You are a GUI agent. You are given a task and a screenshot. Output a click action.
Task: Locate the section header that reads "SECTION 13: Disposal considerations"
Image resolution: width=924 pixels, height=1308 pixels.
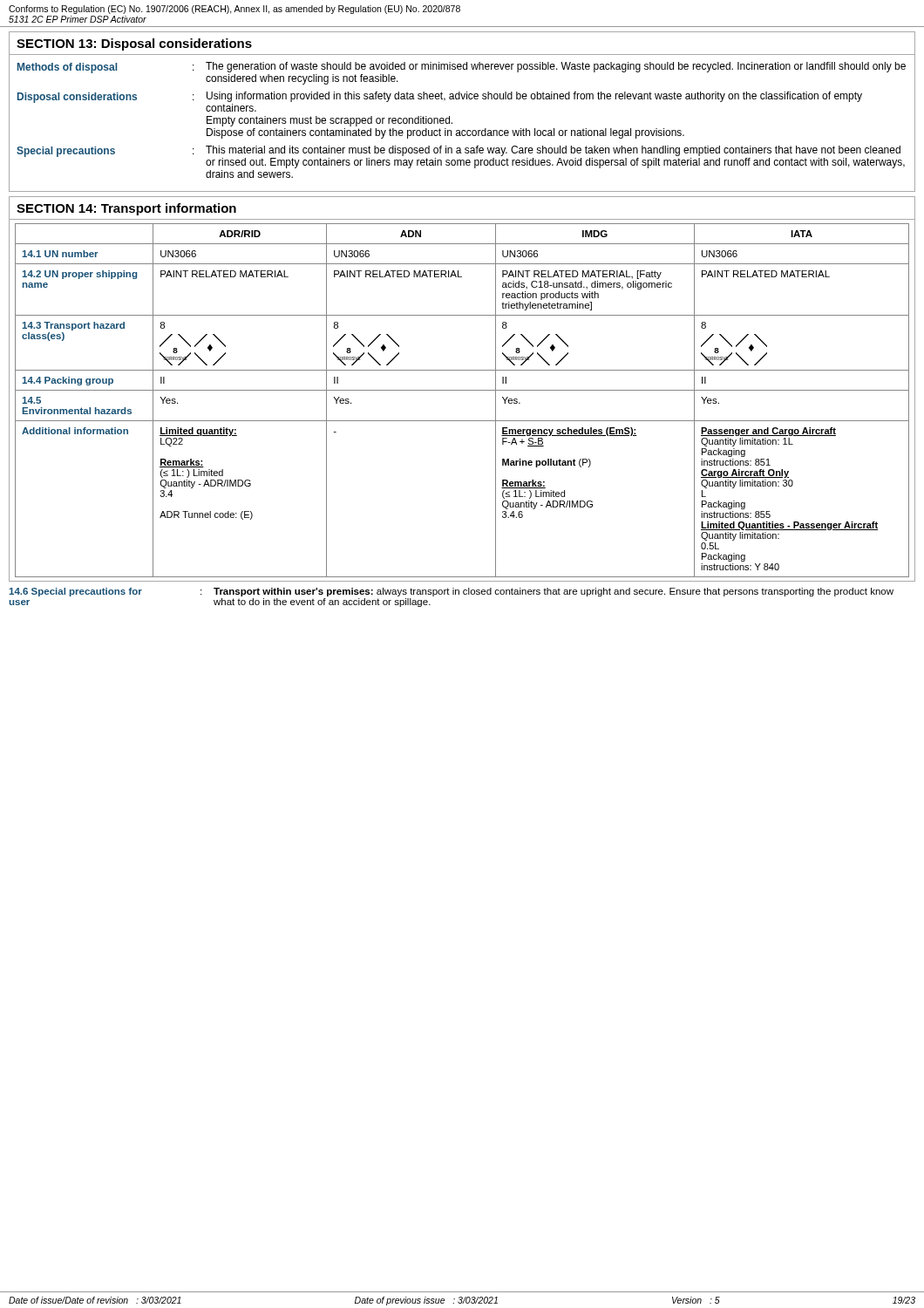[x=134, y=43]
